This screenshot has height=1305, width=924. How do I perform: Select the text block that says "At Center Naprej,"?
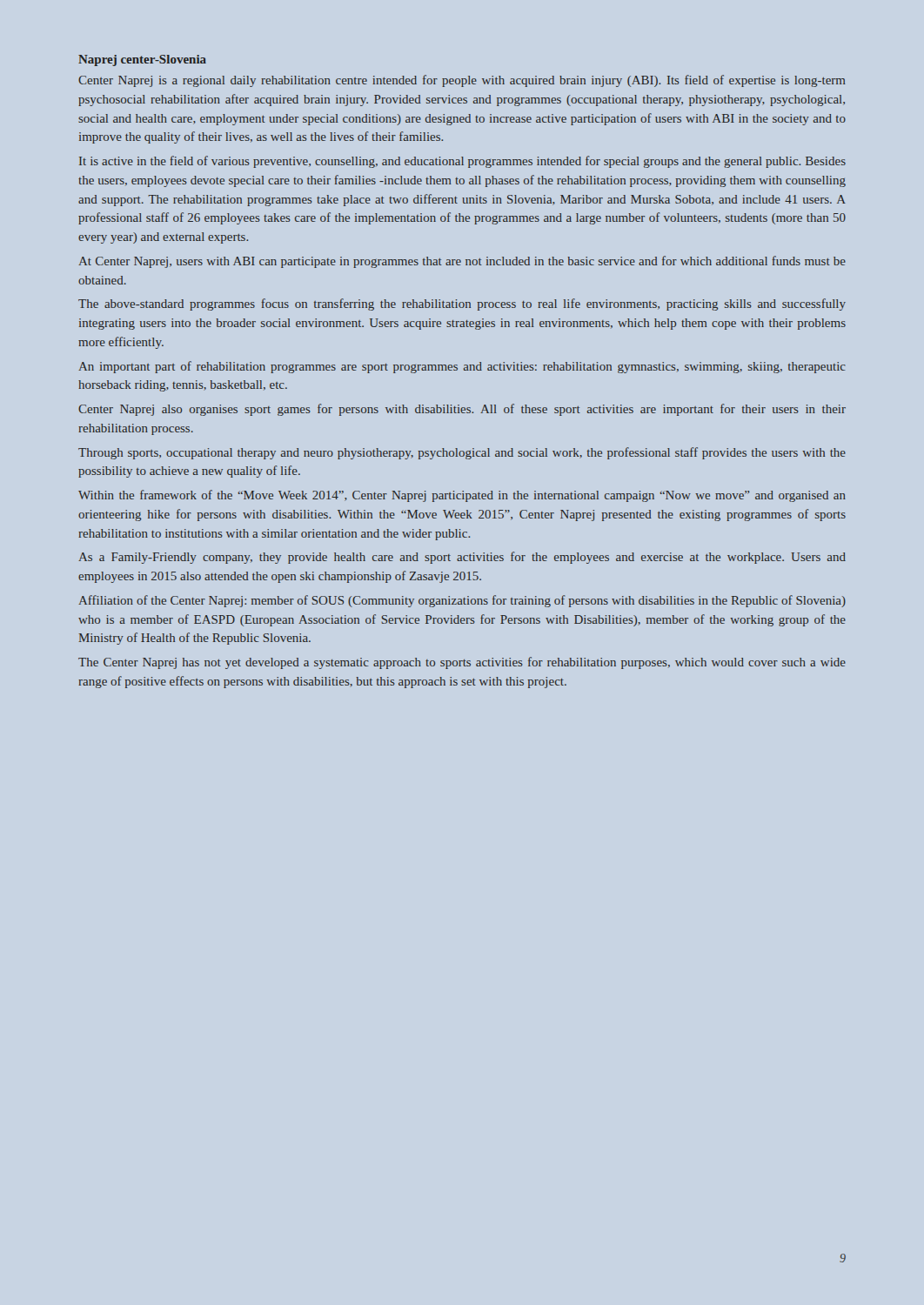(462, 270)
